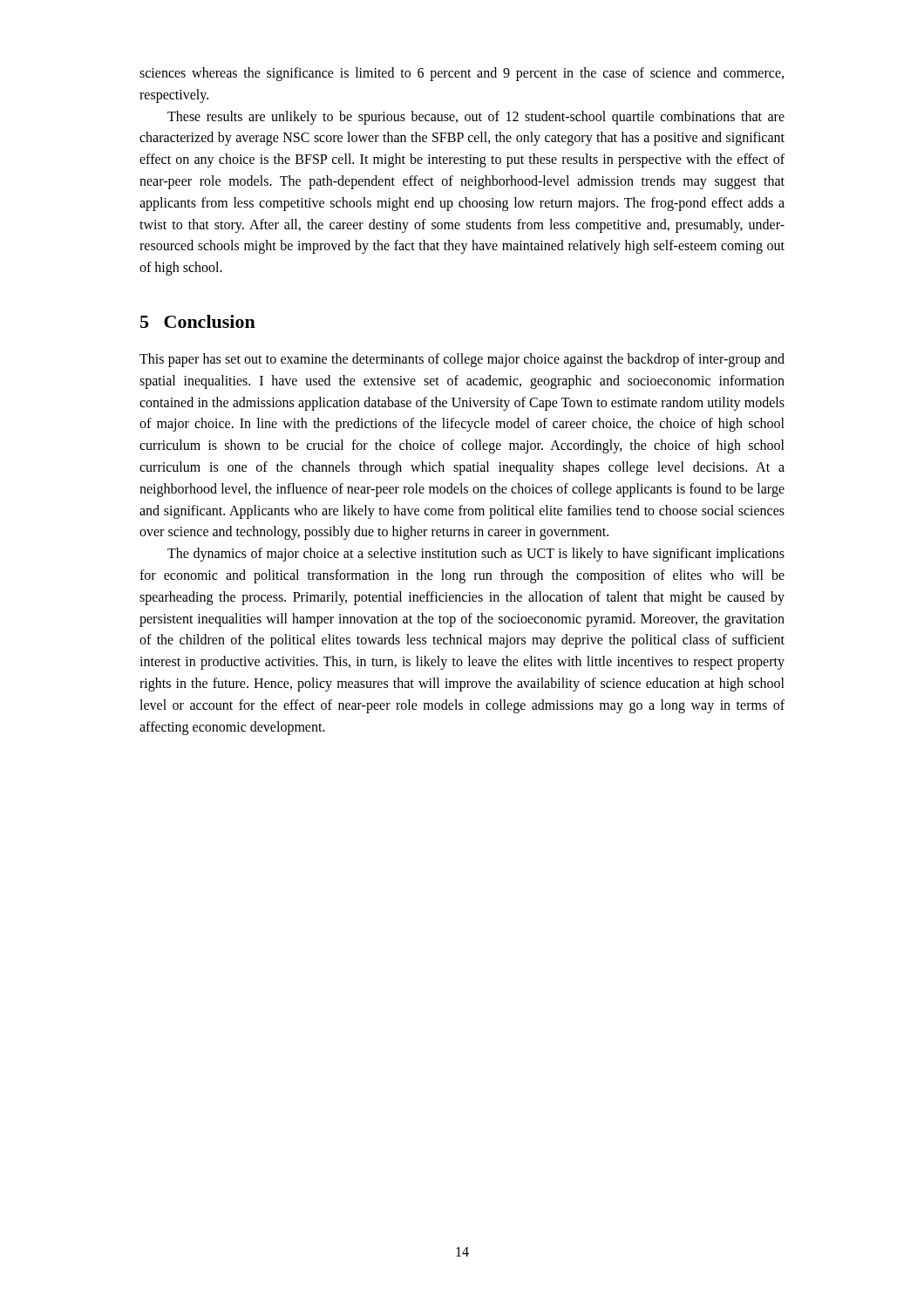Locate the block of text that opens with "This paper has set"

[462, 543]
